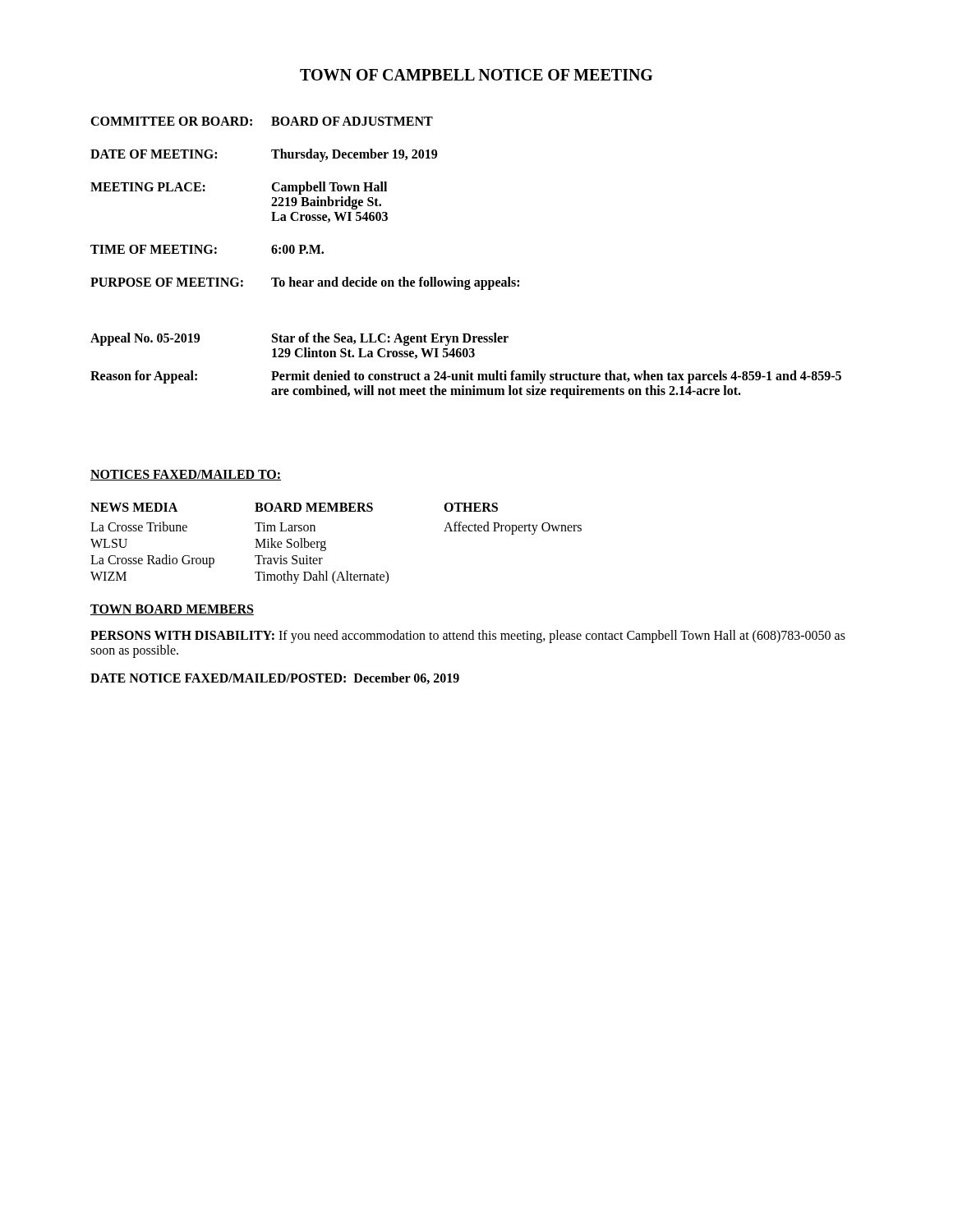
Task: Locate the text starting "TOWN OF CAMPBELL NOTICE"
Action: coord(476,75)
